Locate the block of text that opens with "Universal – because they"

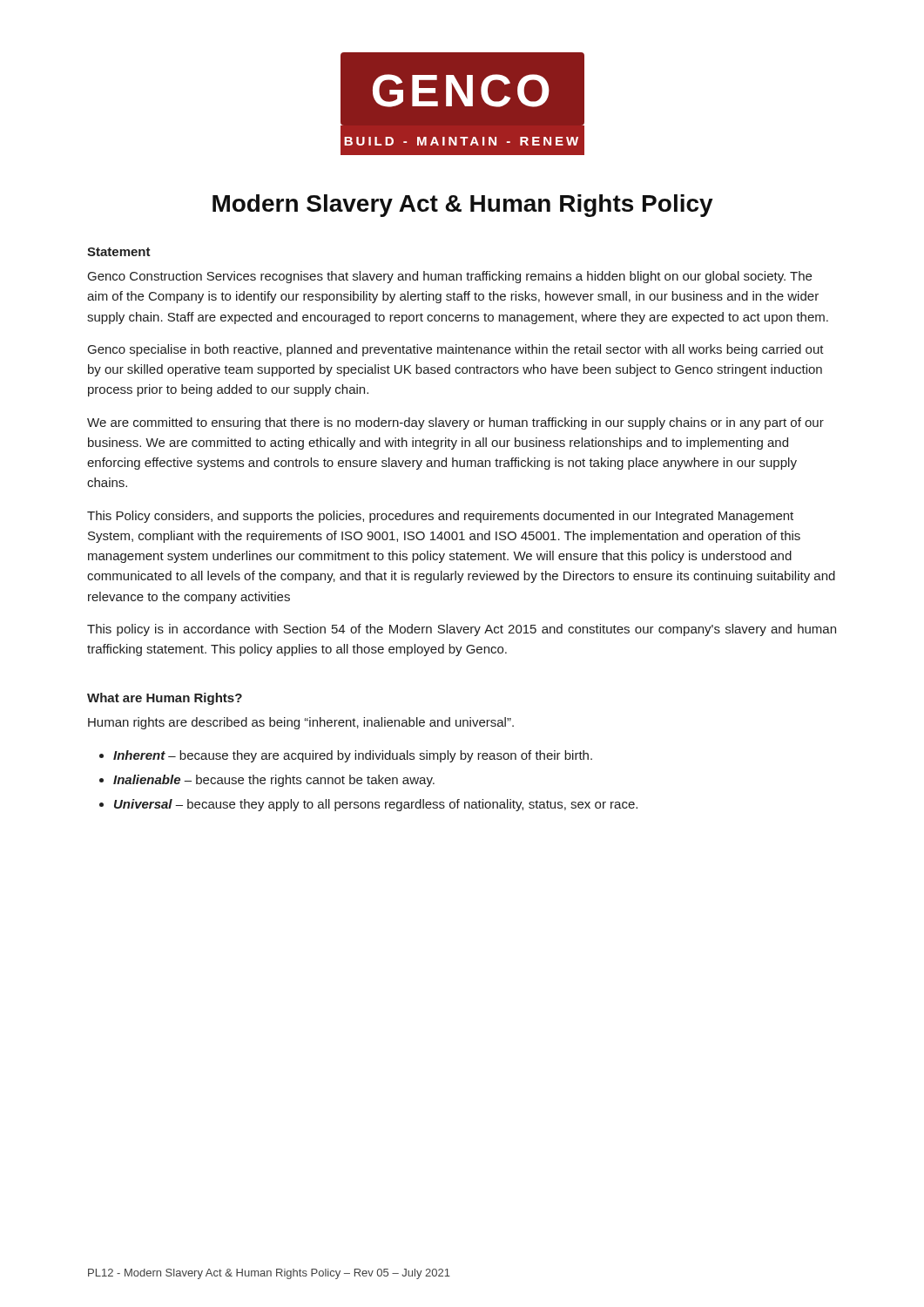pos(376,803)
